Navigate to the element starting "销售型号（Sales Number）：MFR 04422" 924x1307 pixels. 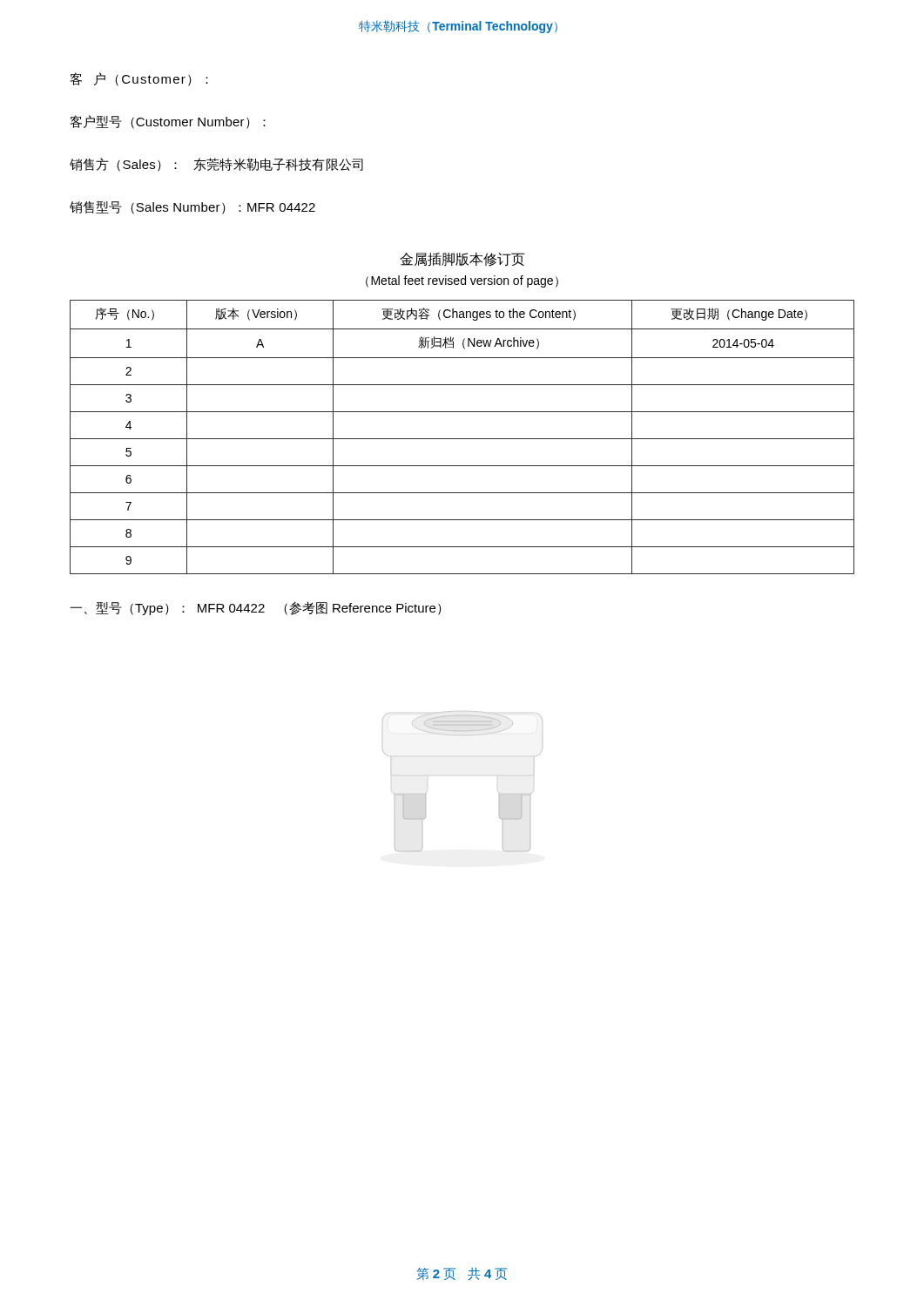(x=193, y=207)
